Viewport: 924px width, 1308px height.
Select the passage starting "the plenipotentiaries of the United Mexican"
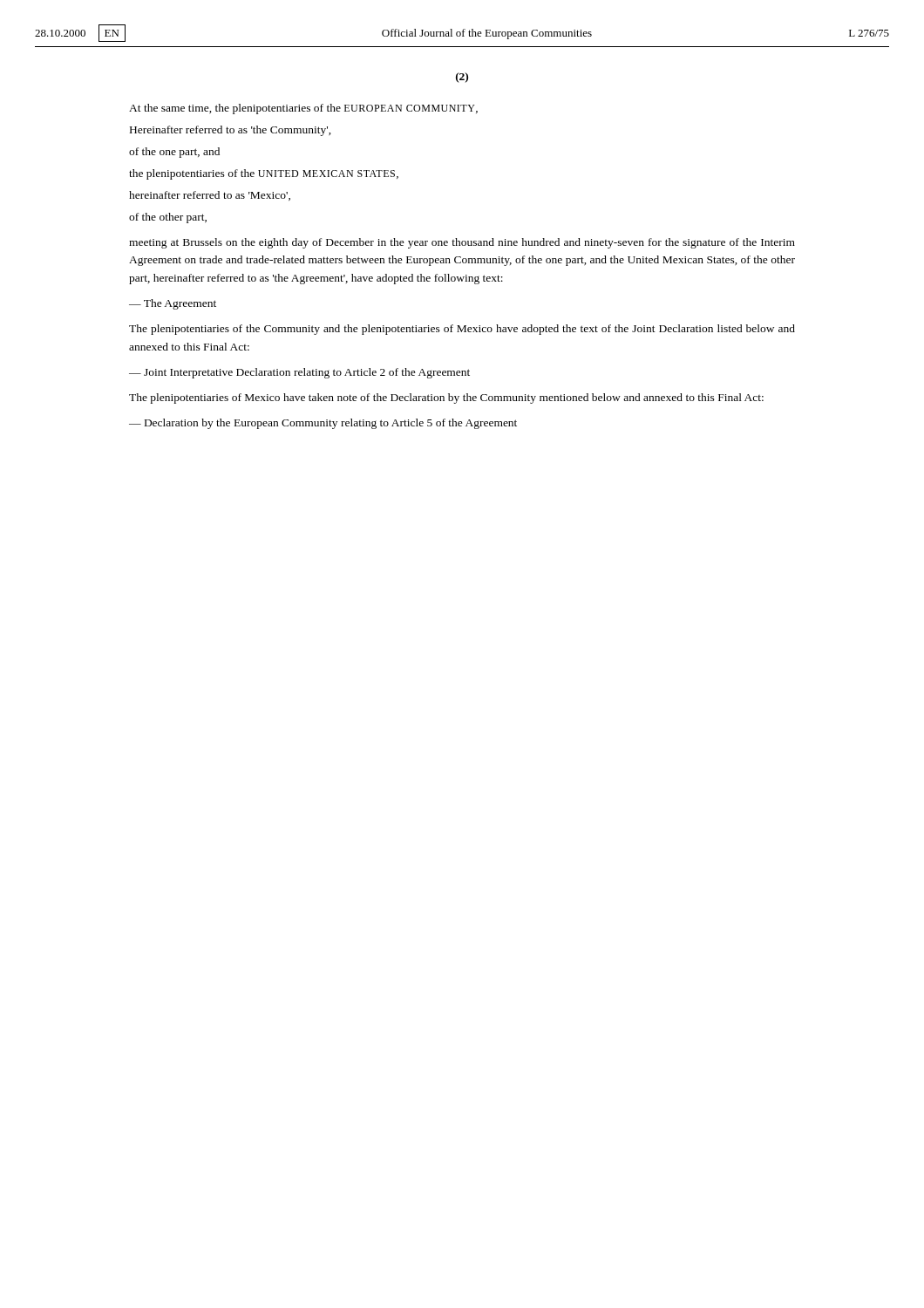tap(264, 173)
